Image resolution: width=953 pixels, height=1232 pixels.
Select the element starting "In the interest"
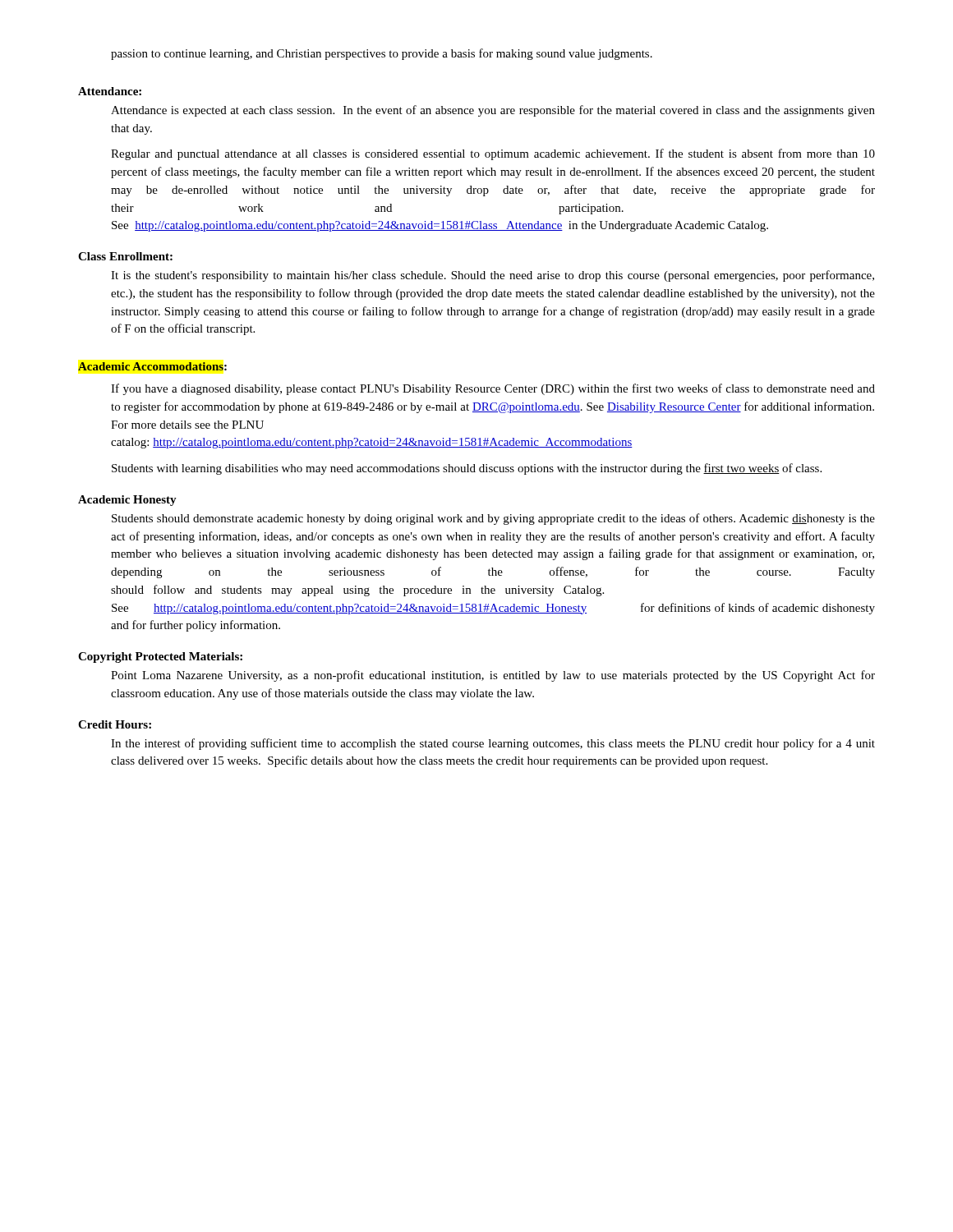click(493, 752)
